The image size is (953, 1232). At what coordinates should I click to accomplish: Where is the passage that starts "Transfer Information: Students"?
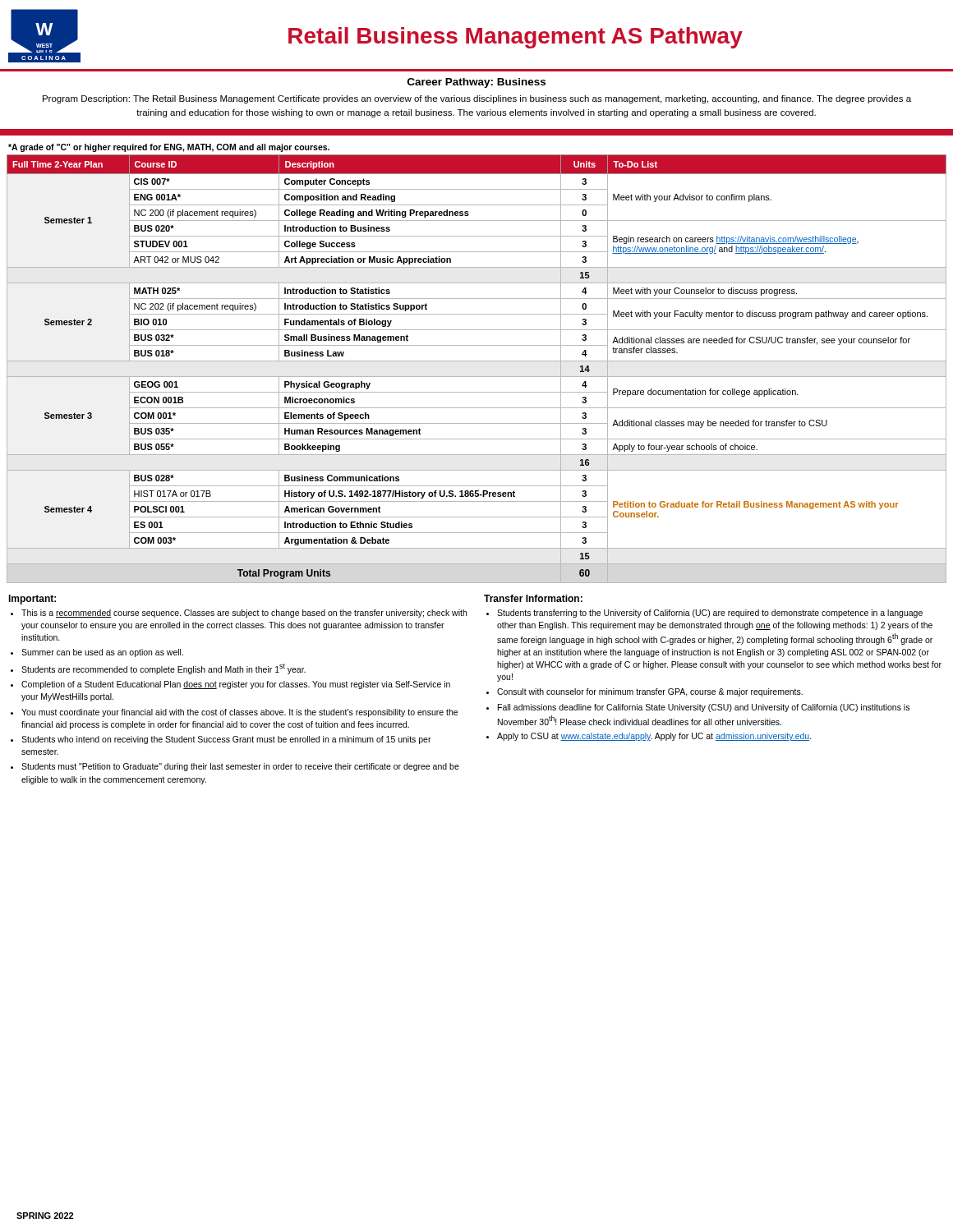pos(714,668)
